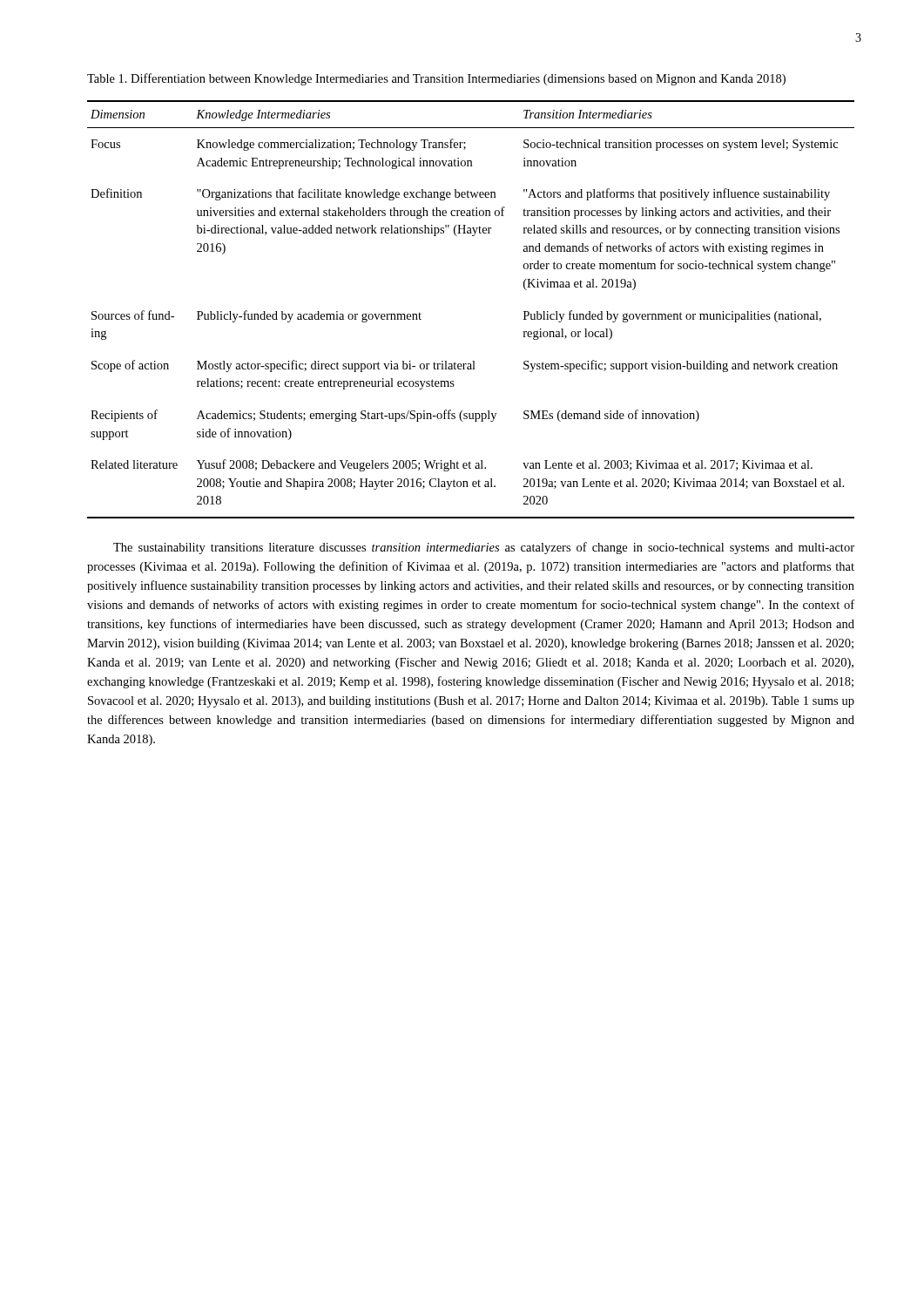Screen dimensions: 1307x924
Task: Find the block on this page that starts "The sustainability transitions literature"
Action: [x=471, y=643]
